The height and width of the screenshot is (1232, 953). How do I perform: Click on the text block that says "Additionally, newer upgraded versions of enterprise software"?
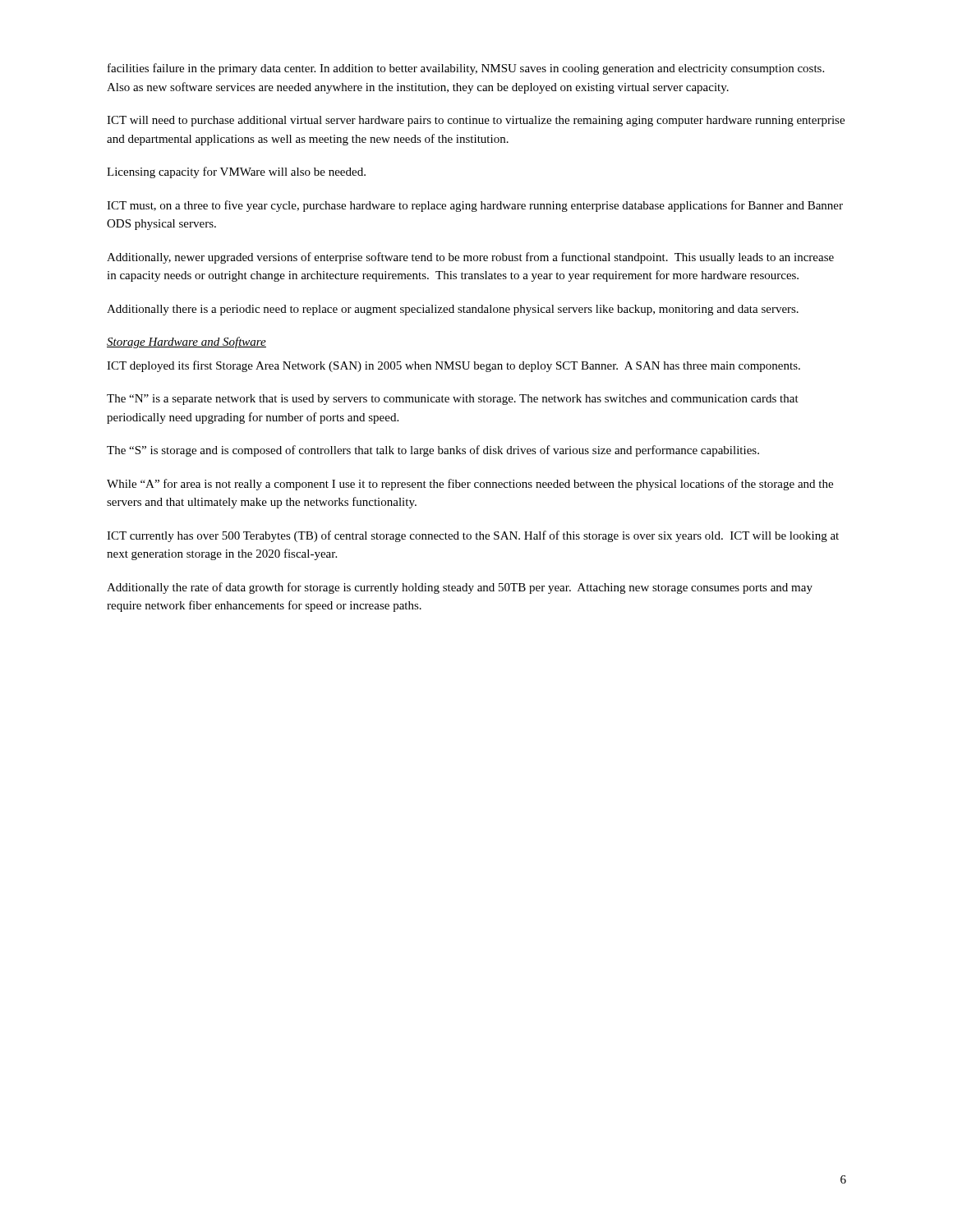coord(470,266)
